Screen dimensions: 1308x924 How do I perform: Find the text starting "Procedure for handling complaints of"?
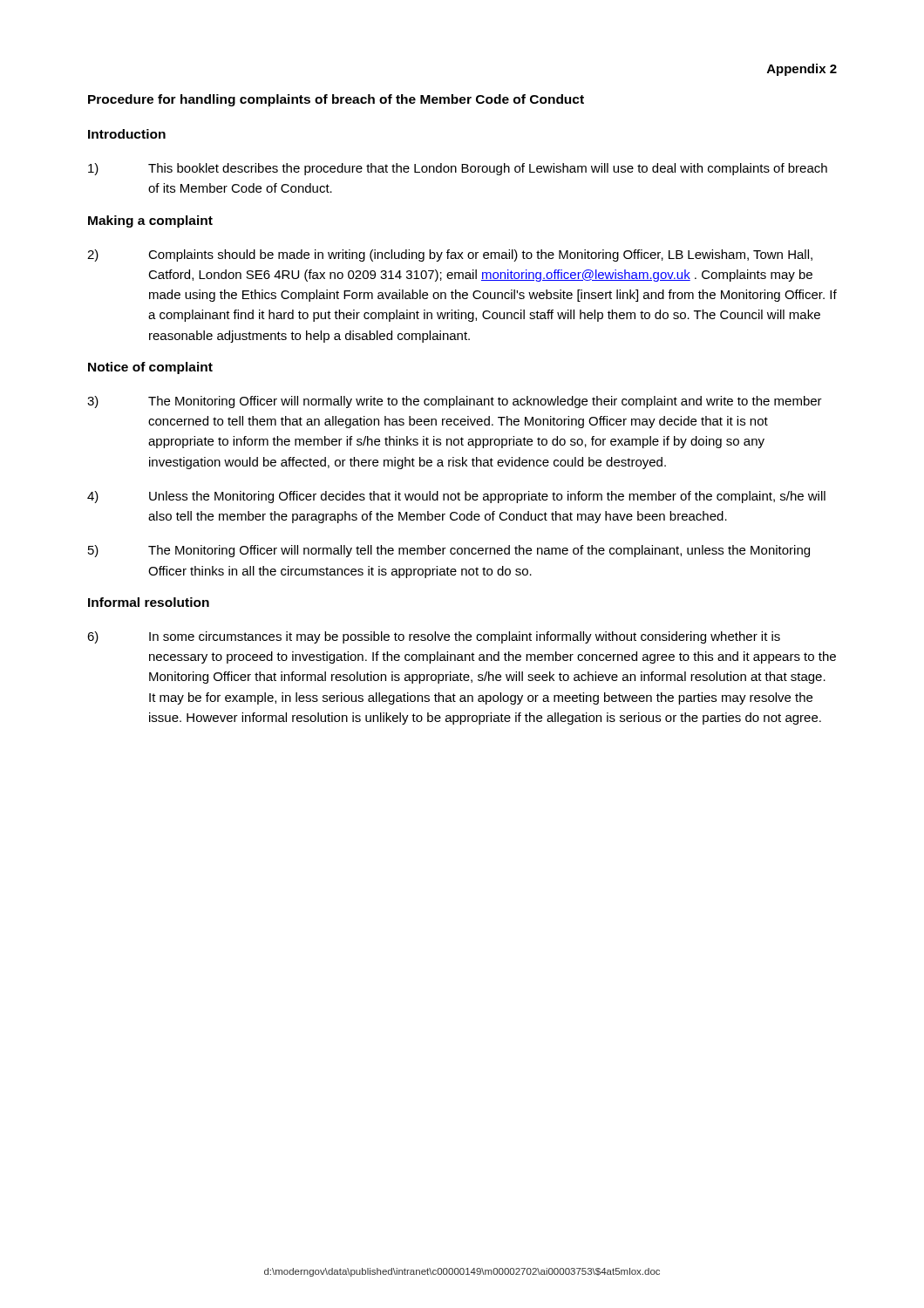pos(336,99)
